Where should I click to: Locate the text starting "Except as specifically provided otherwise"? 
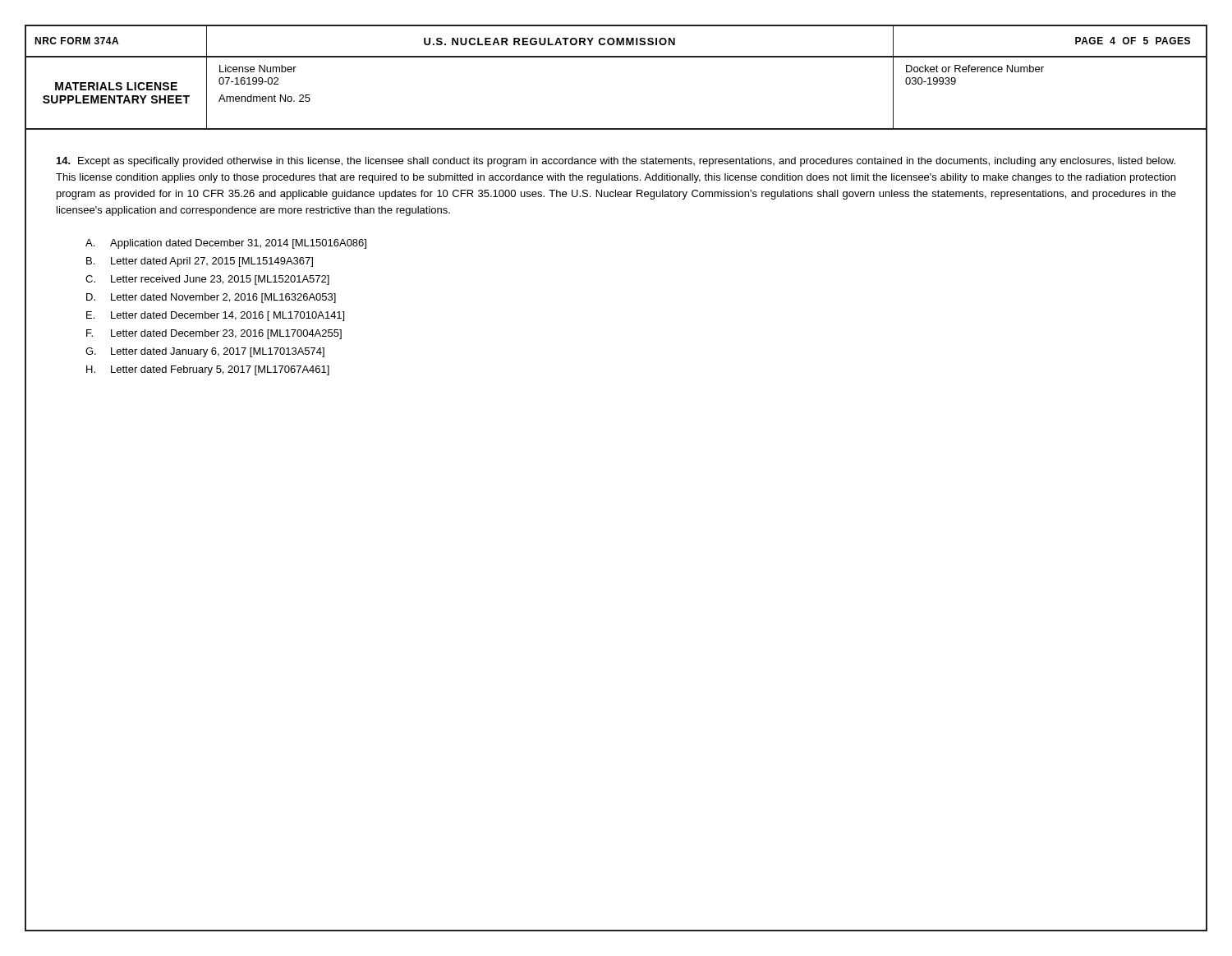click(x=616, y=185)
